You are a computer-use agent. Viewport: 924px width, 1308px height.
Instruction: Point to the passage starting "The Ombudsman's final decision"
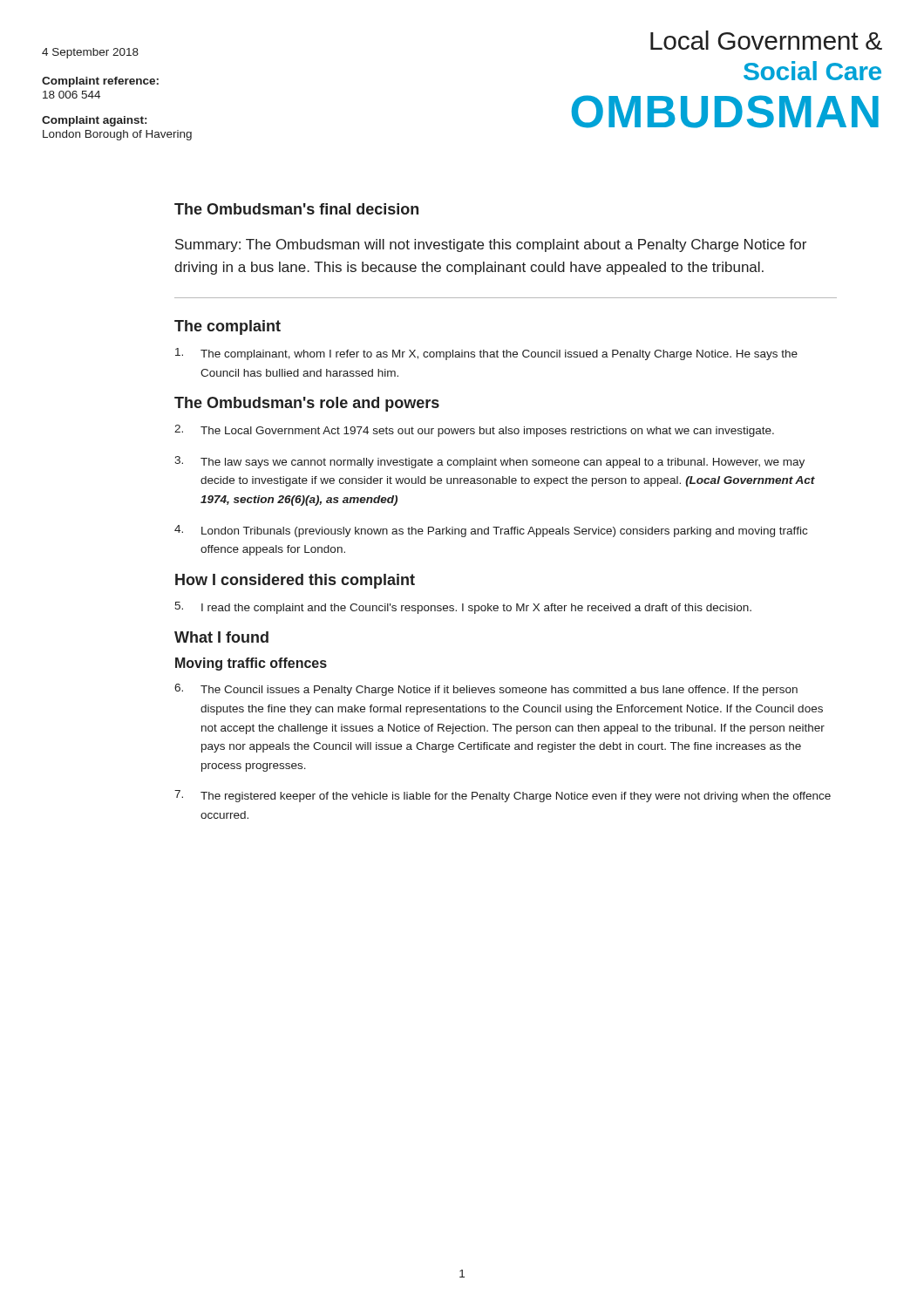[296, 209]
